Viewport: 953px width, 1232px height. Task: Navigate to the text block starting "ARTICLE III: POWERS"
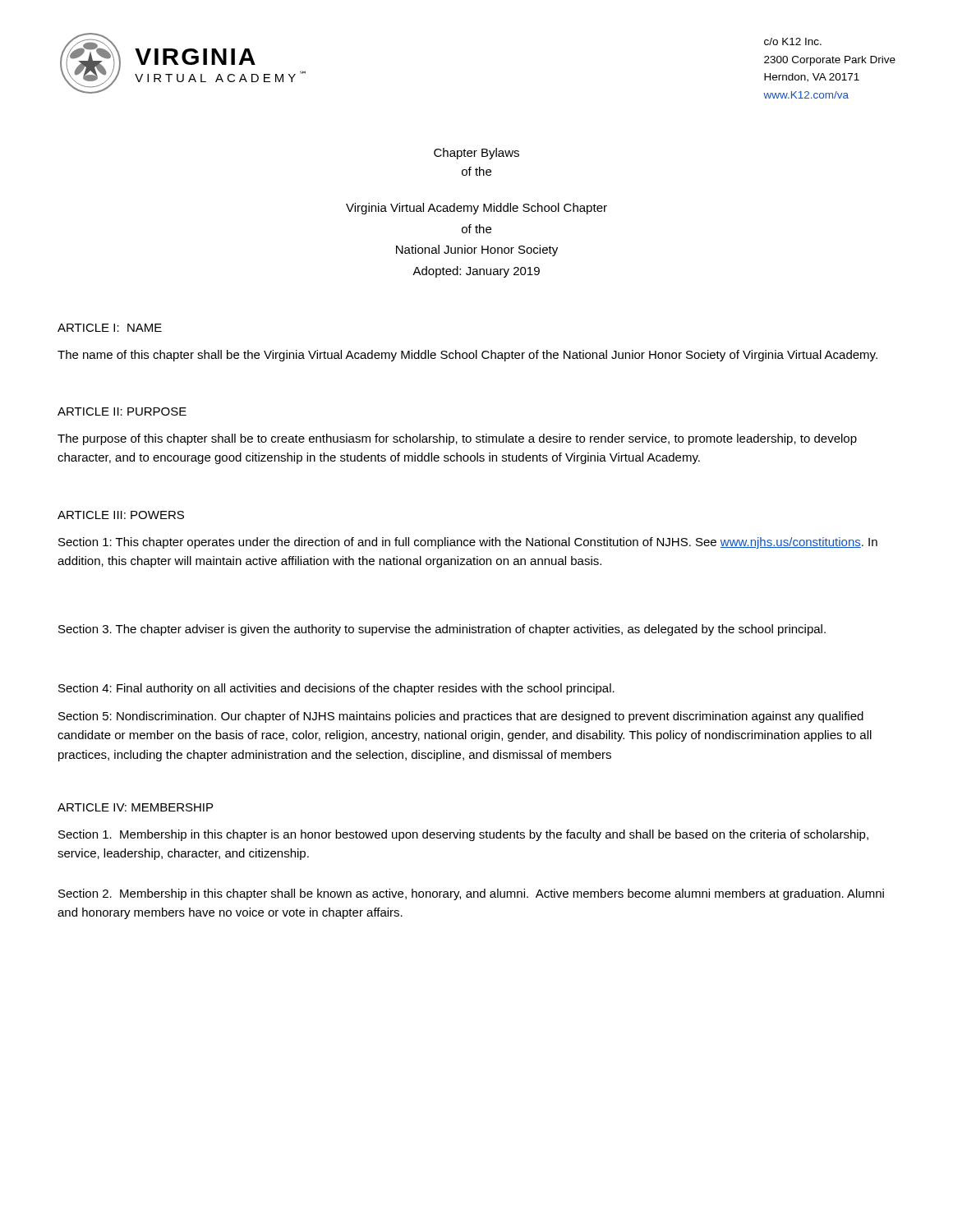tap(121, 515)
